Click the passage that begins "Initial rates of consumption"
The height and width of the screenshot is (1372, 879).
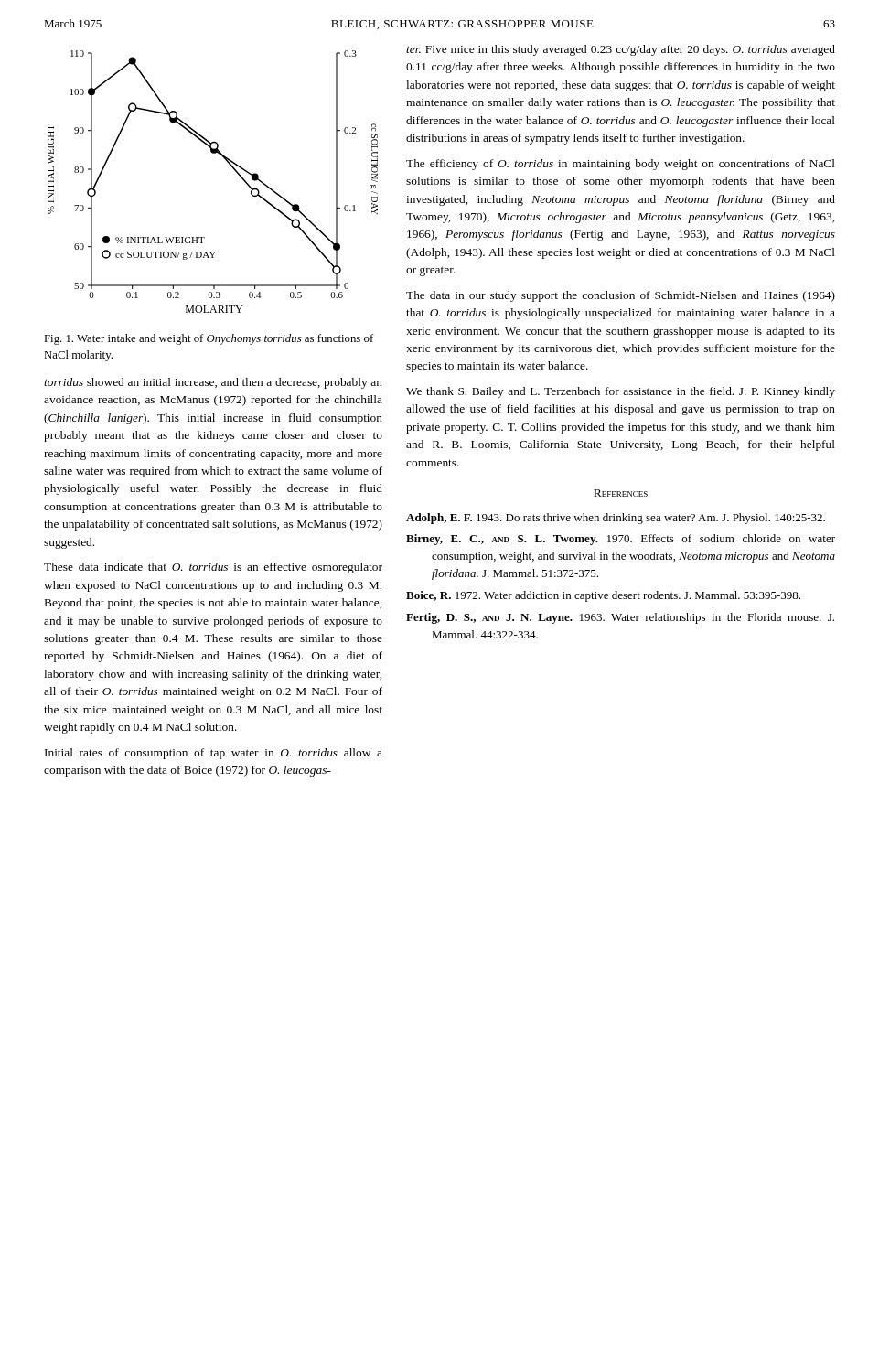[213, 761]
